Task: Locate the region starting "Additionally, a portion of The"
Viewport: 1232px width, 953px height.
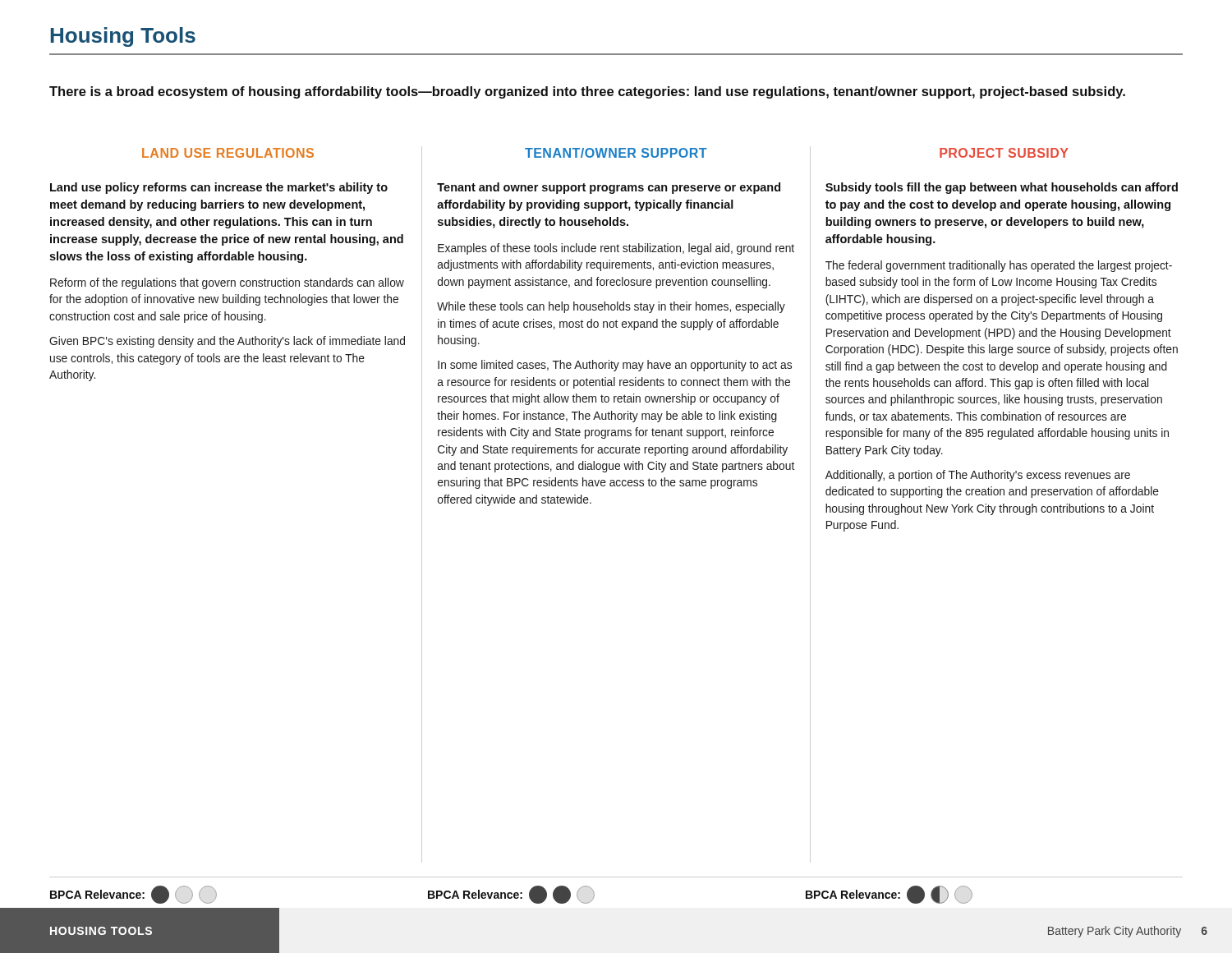Action: [992, 500]
